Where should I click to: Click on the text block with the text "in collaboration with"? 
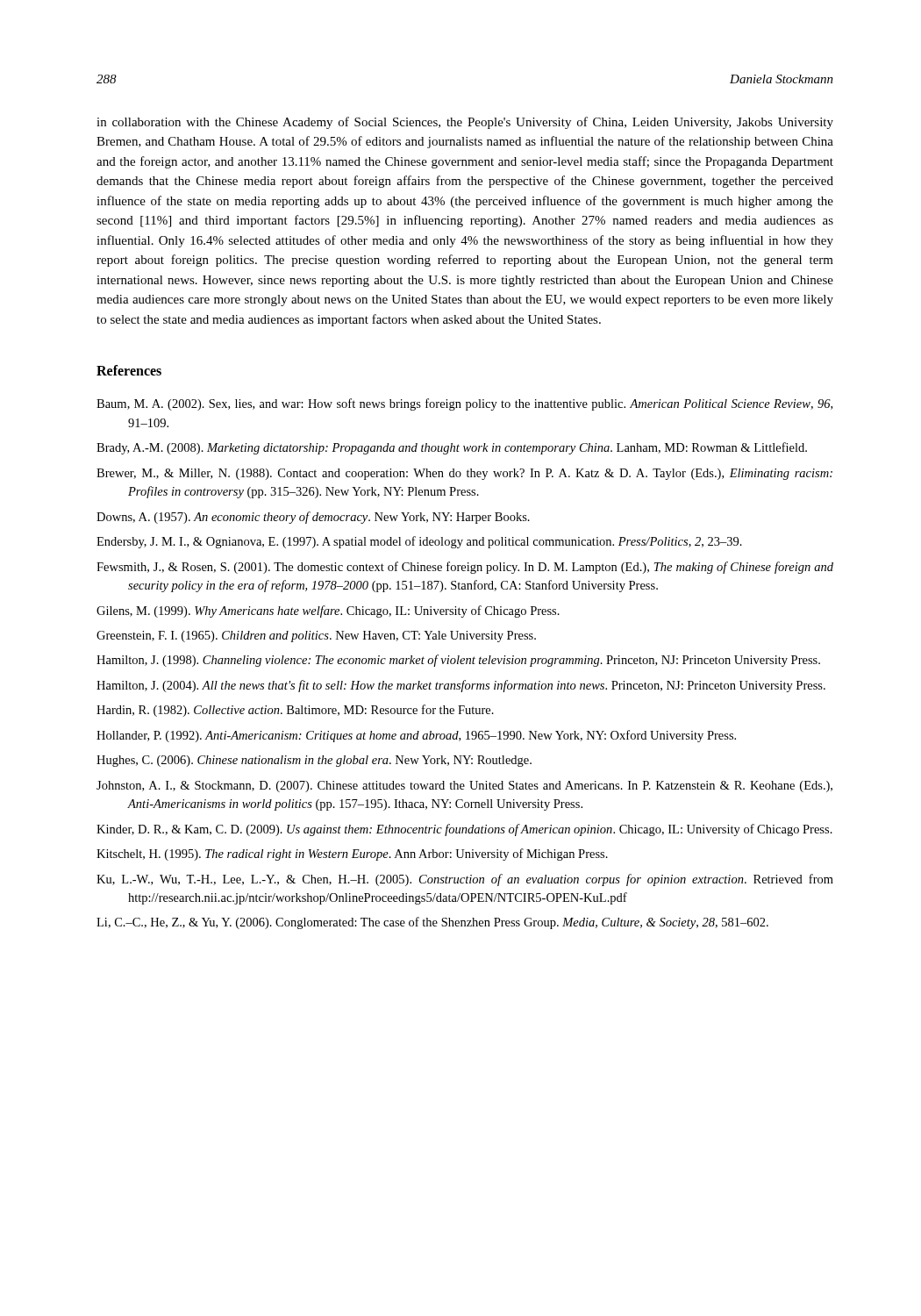(465, 220)
